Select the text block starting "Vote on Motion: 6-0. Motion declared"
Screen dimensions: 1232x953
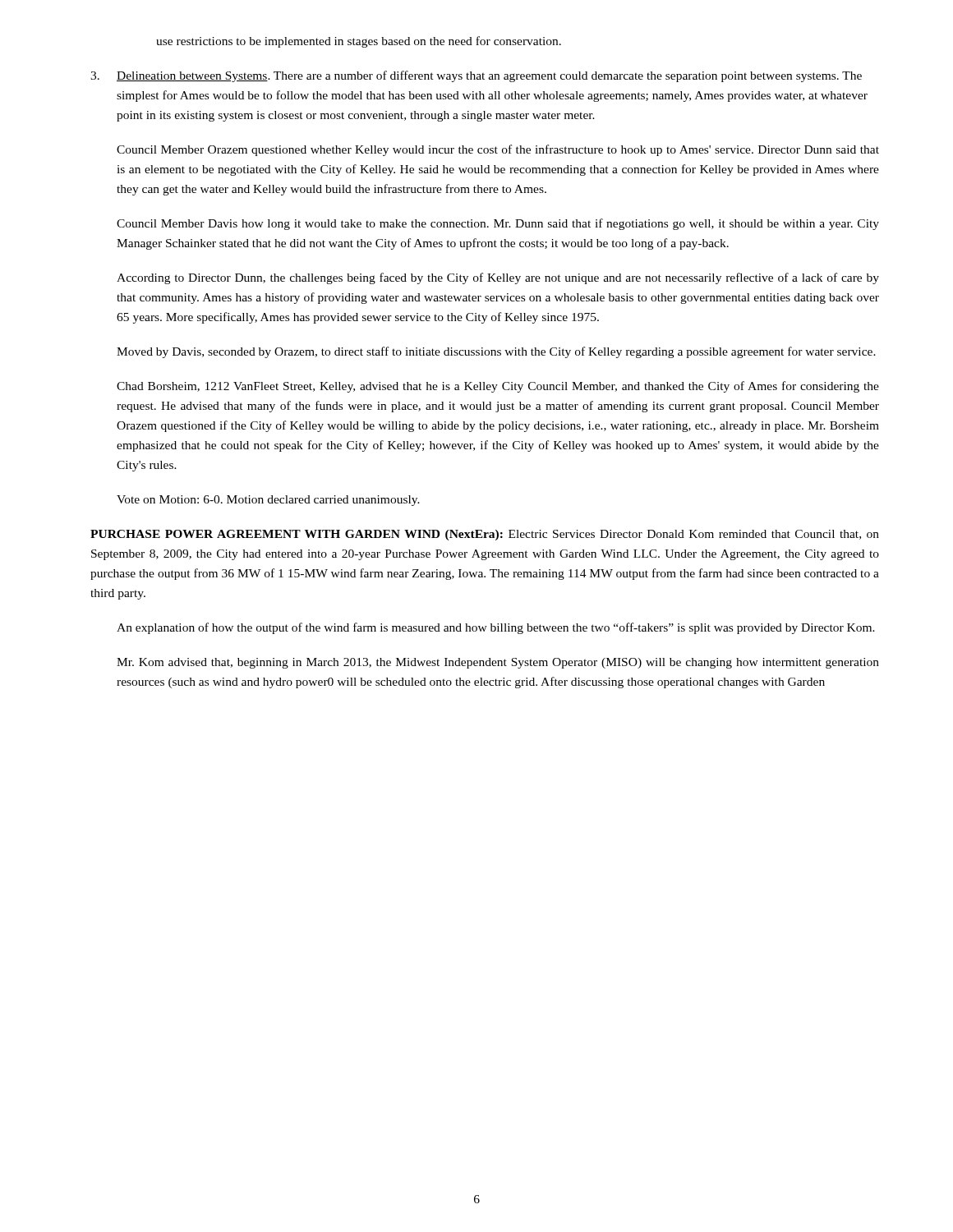click(x=268, y=499)
